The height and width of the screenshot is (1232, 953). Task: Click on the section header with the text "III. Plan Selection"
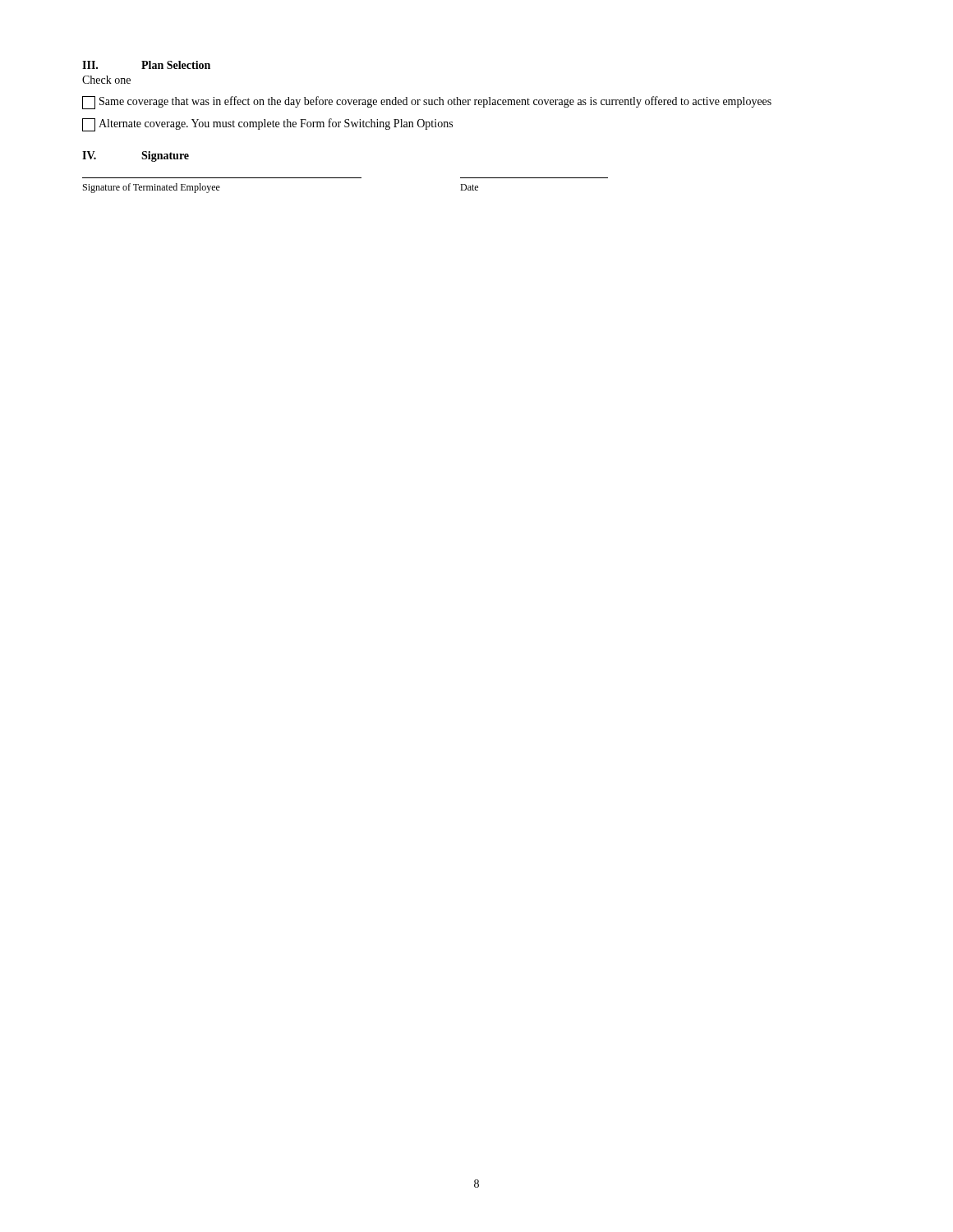point(146,66)
